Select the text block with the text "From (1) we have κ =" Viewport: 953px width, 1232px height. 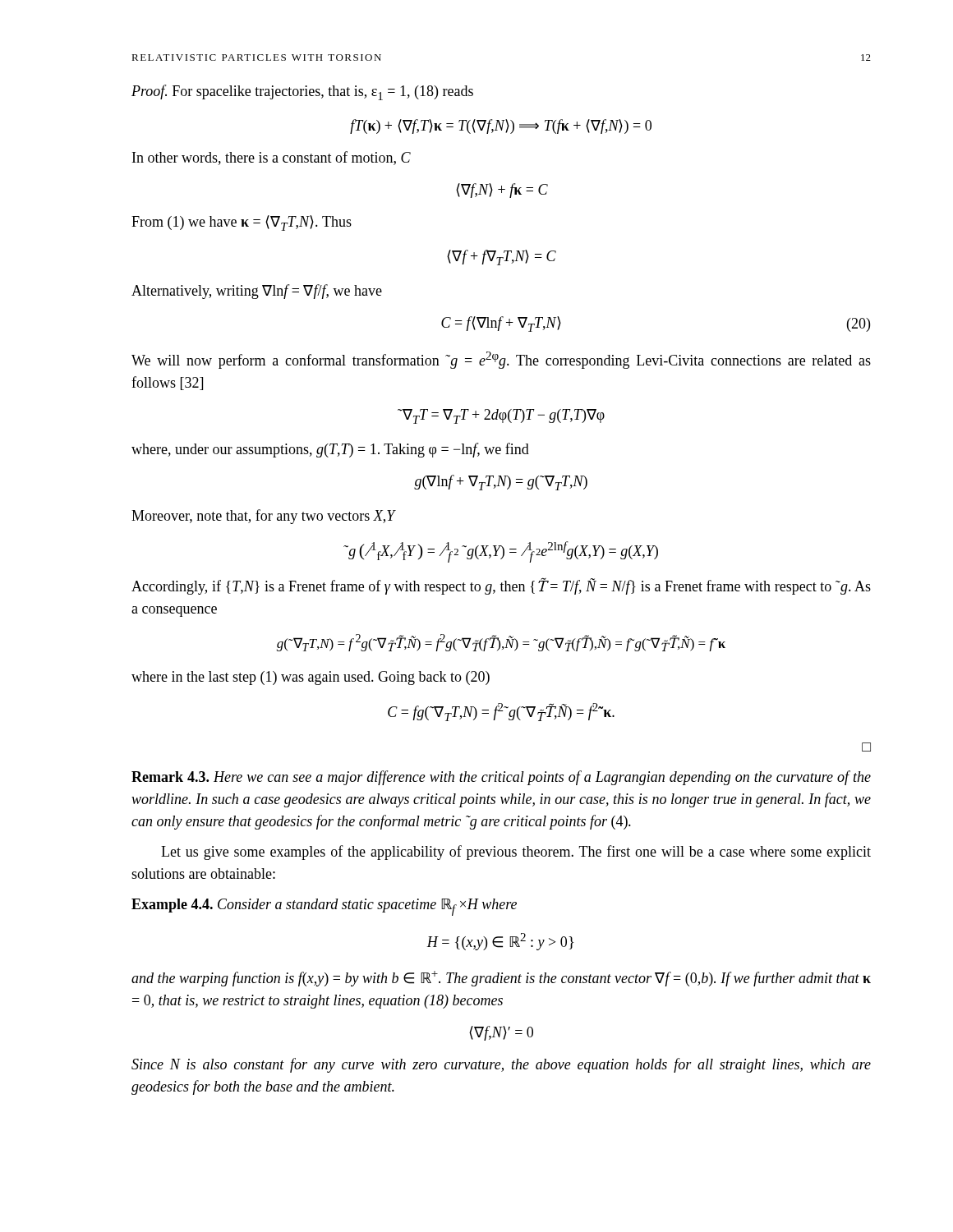(242, 223)
